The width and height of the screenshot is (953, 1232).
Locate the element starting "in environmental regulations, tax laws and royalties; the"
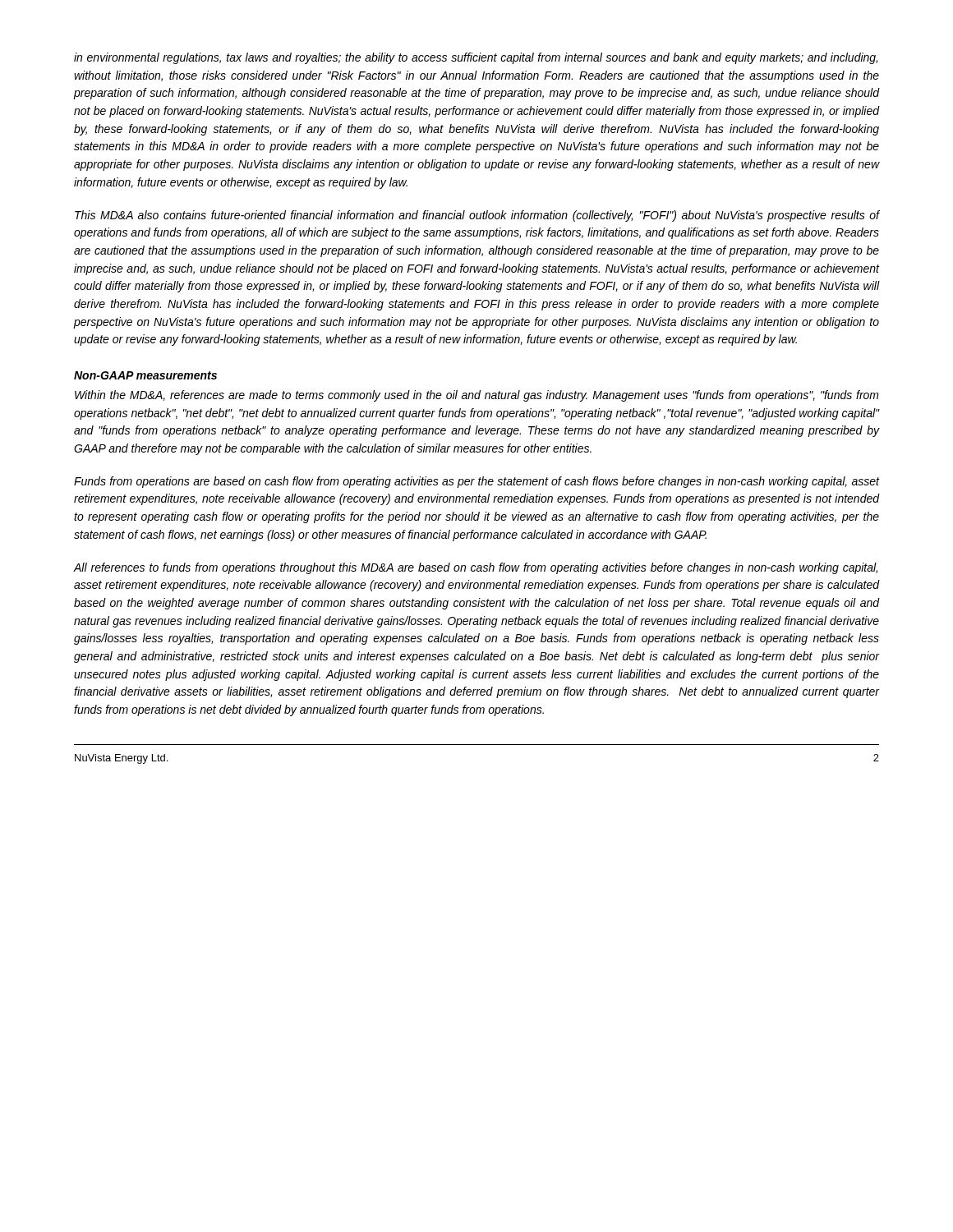click(476, 120)
